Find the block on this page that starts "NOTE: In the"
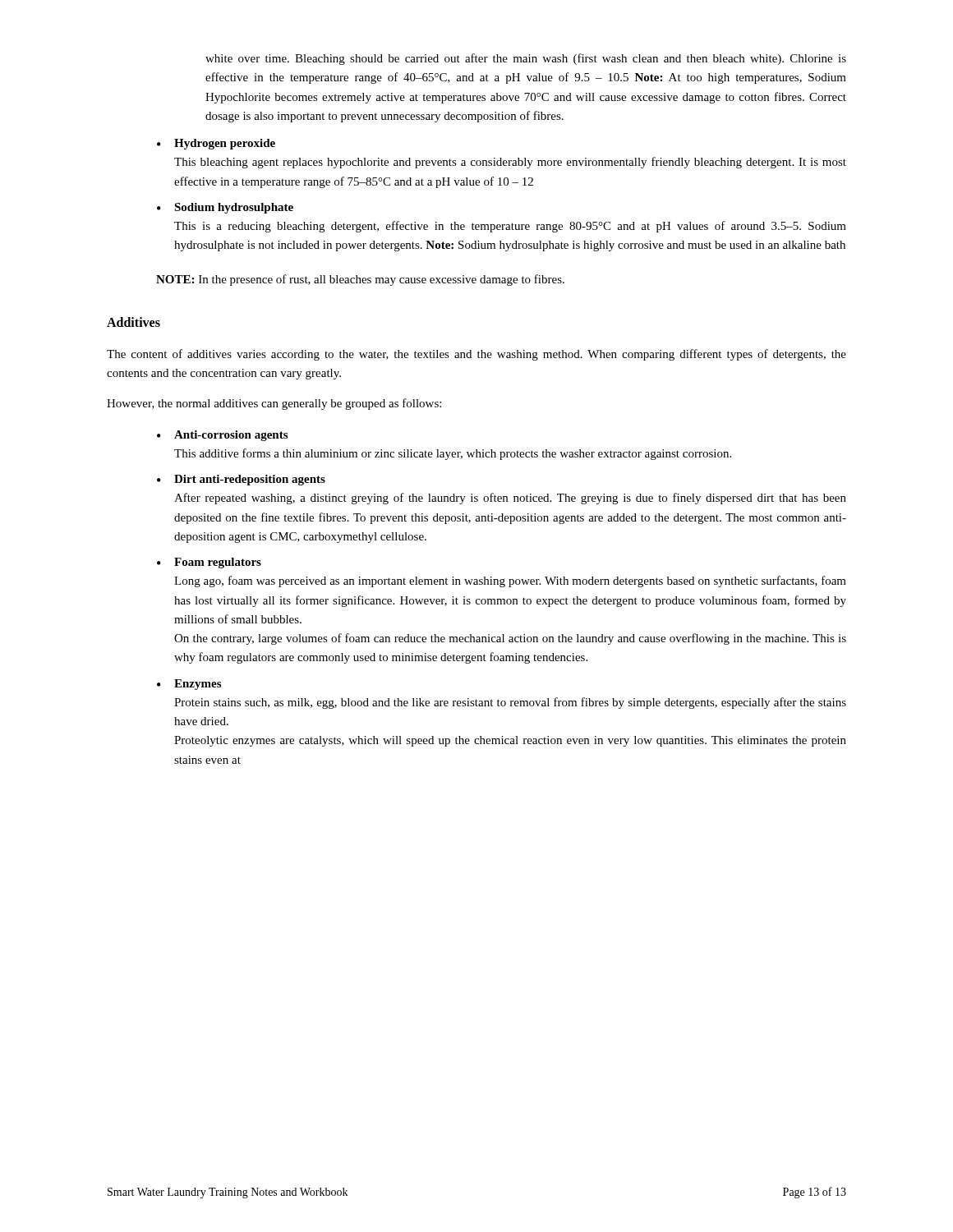Viewport: 953px width, 1232px height. 361,279
